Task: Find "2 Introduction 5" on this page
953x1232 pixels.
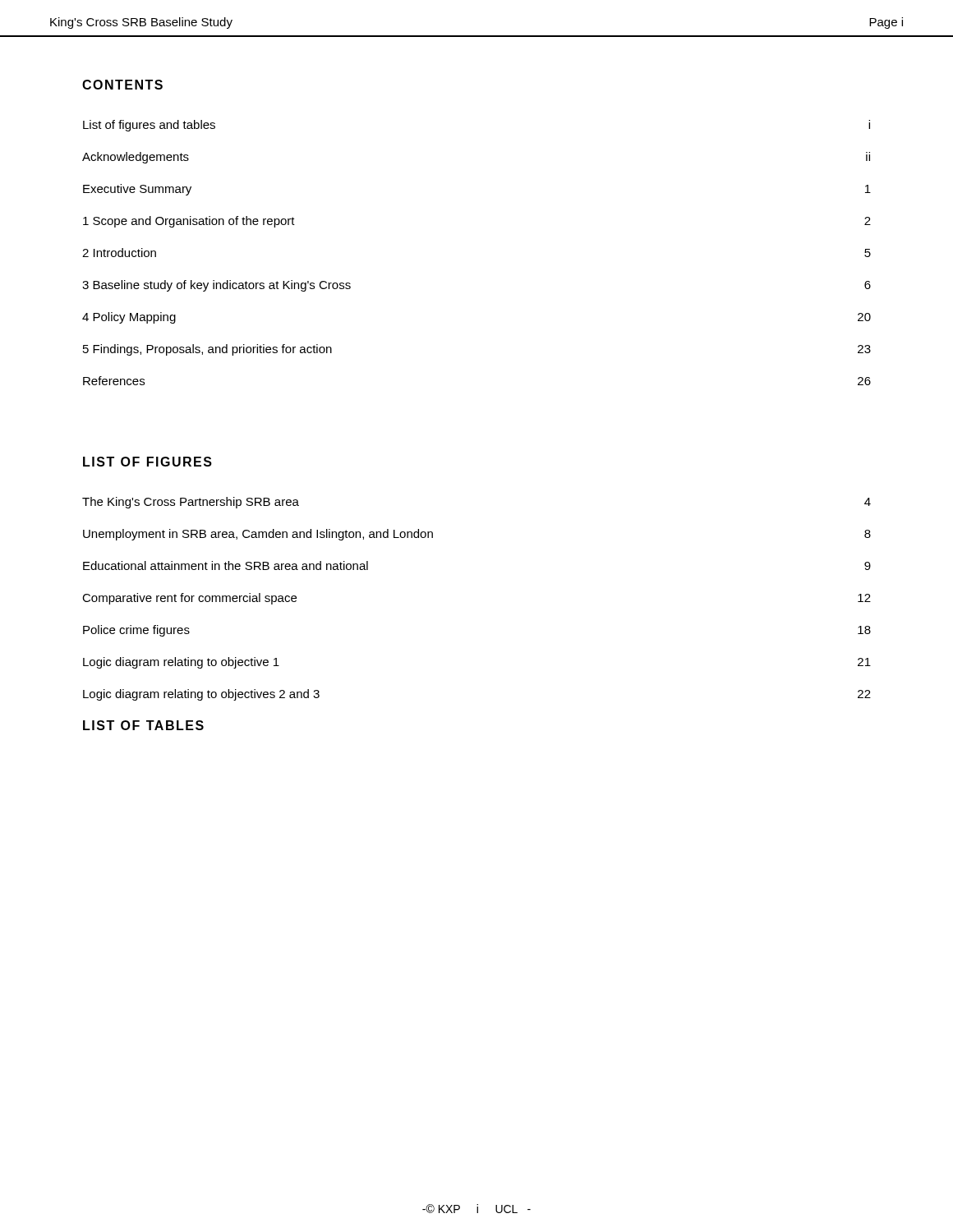Action: pyautogui.click(x=120, y=252)
